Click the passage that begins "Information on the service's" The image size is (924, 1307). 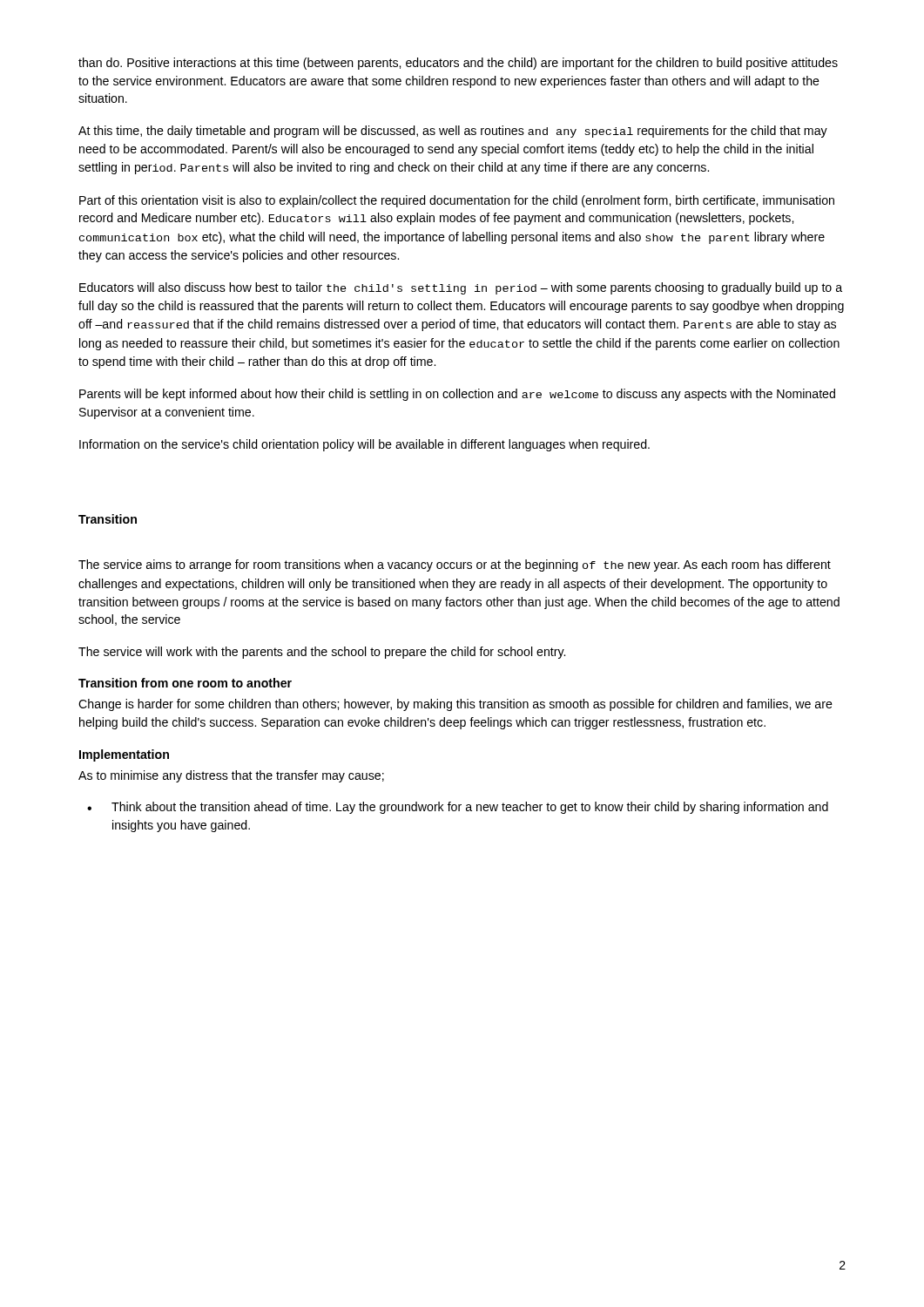point(364,444)
